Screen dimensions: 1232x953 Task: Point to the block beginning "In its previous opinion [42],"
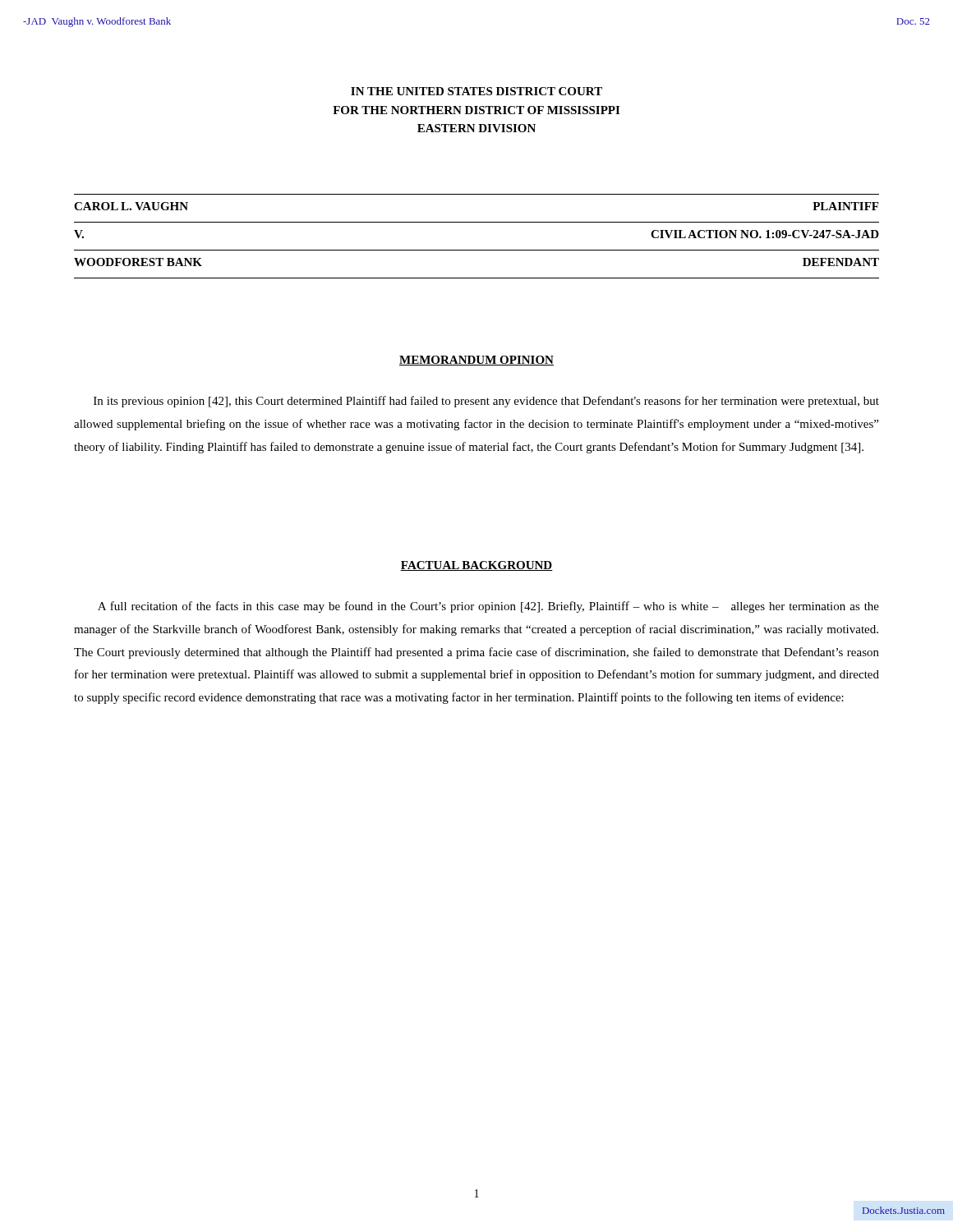coord(476,424)
